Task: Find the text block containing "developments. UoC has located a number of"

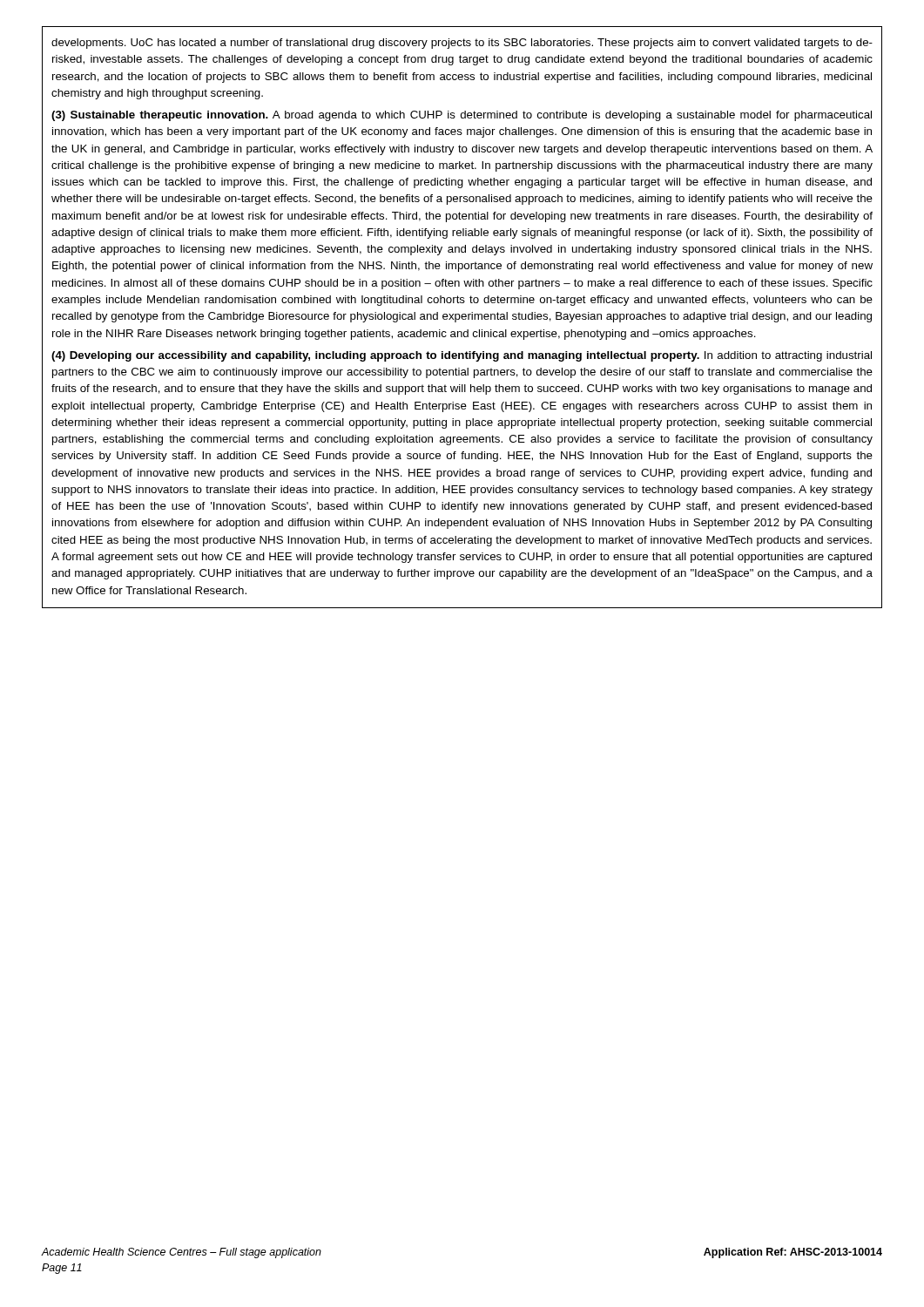Action: 462,316
